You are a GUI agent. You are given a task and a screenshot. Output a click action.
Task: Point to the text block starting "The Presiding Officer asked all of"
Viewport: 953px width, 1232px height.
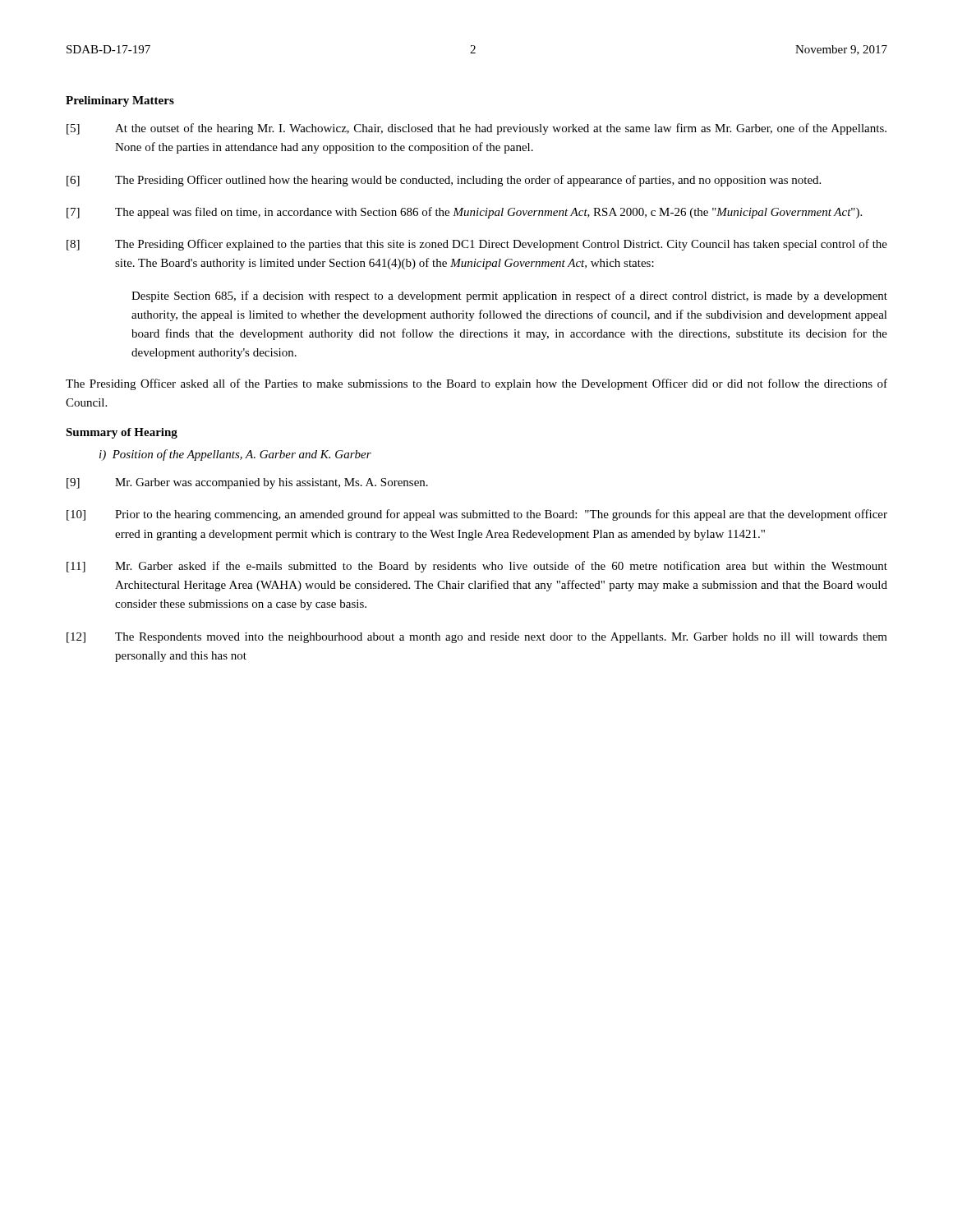476,393
